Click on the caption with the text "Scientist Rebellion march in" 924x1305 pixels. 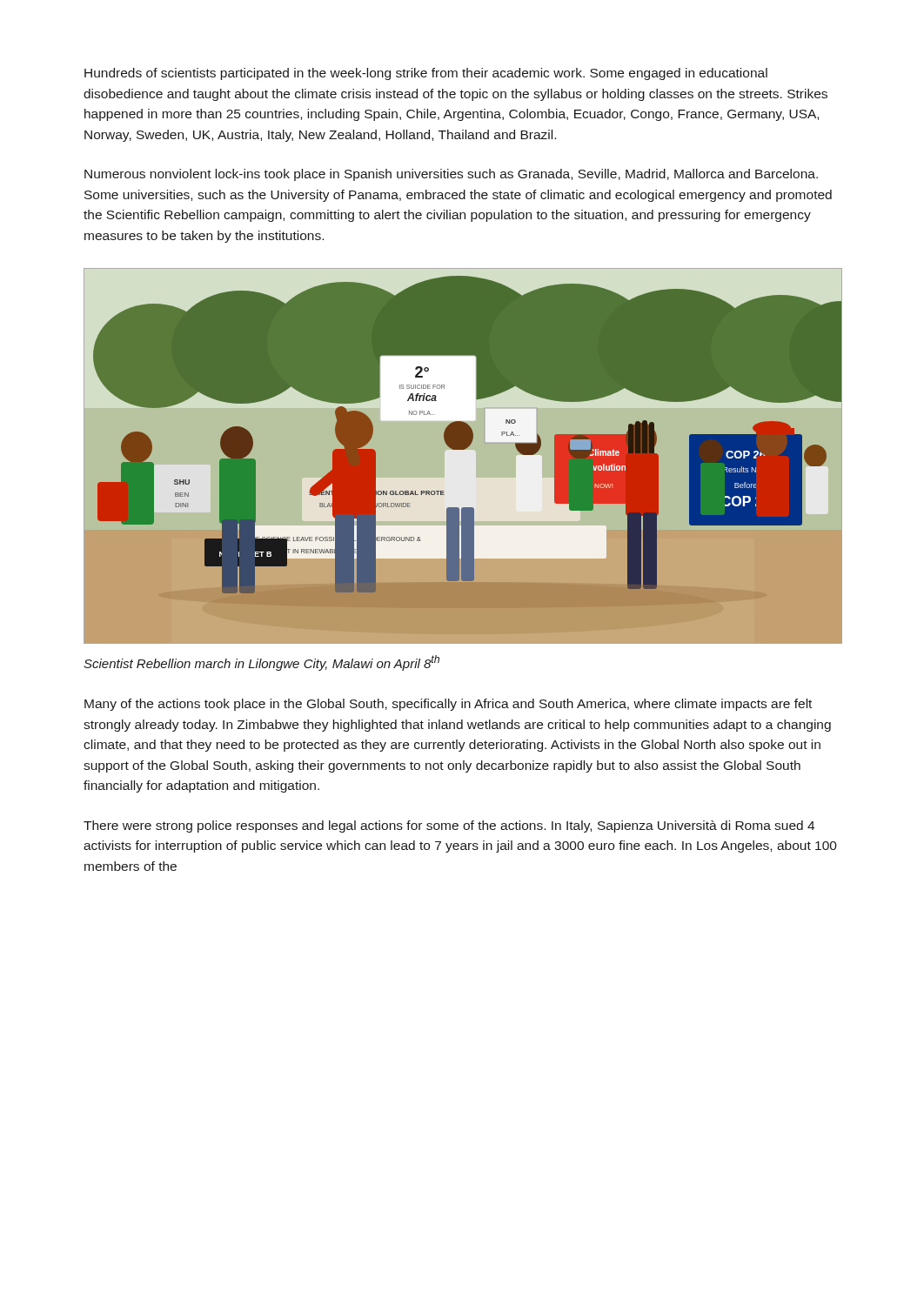coord(262,662)
